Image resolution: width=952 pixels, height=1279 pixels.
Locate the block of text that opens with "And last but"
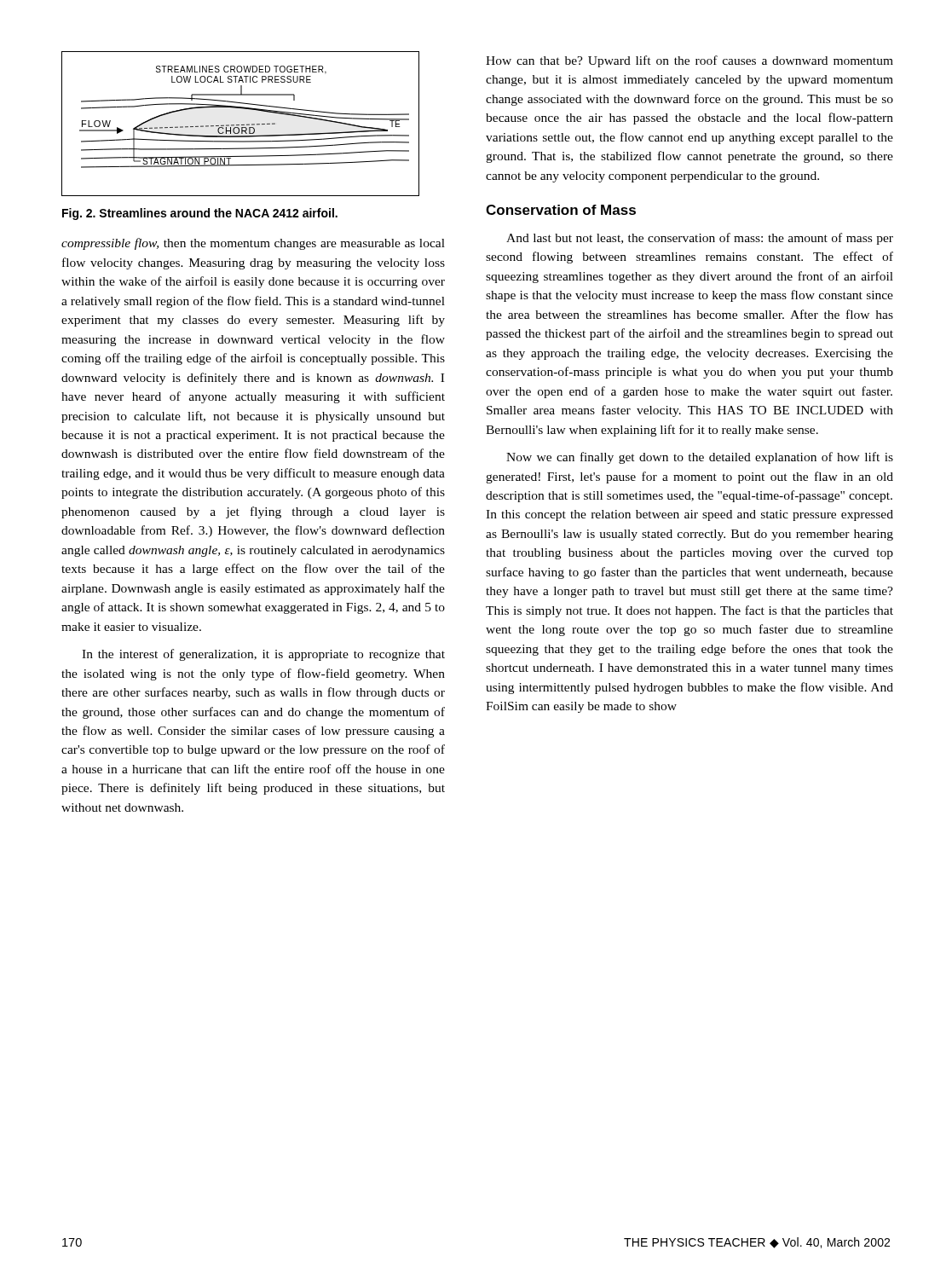pyautogui.click(x=689, y=472)
